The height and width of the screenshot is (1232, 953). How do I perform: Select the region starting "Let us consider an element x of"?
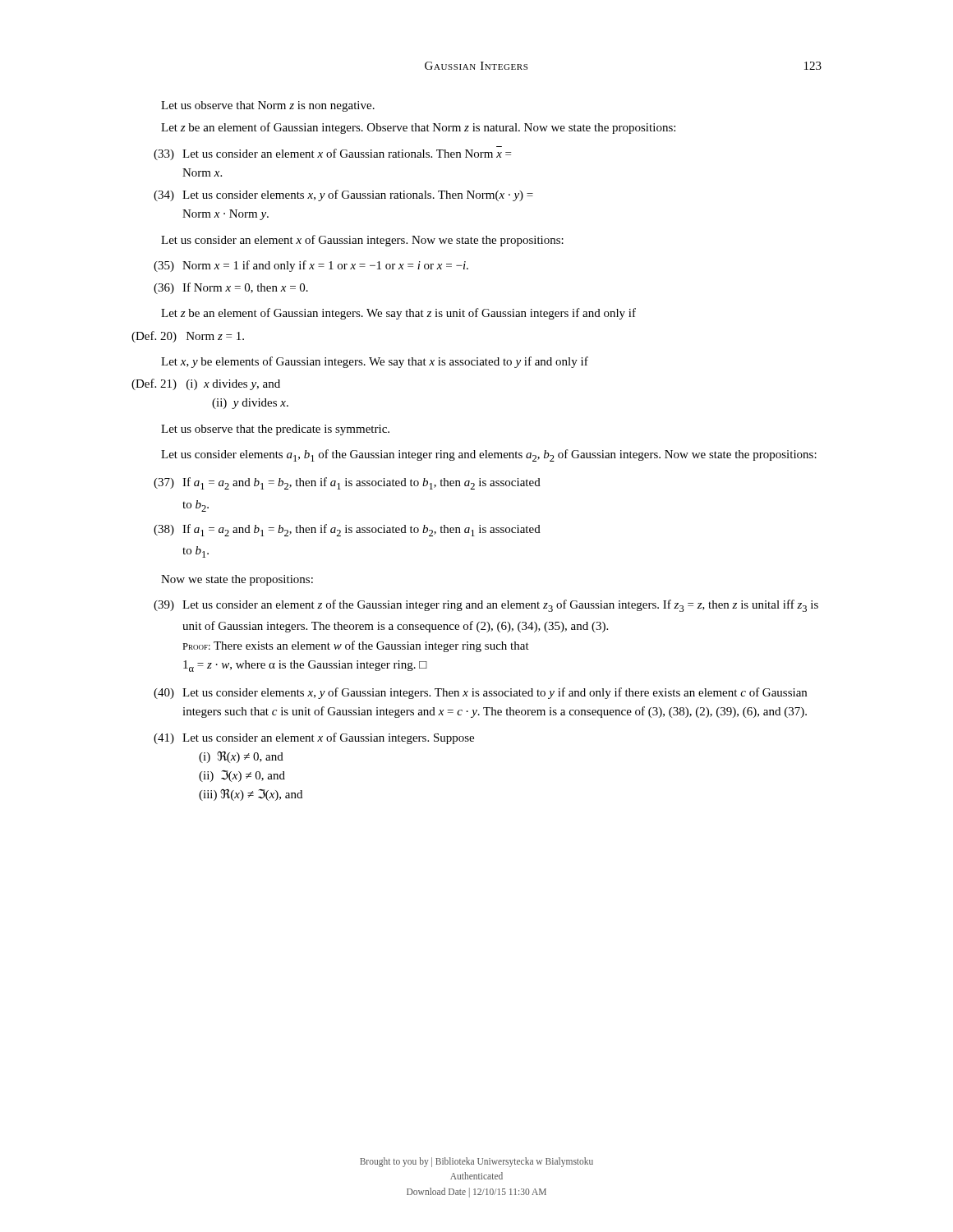point(363,239)
